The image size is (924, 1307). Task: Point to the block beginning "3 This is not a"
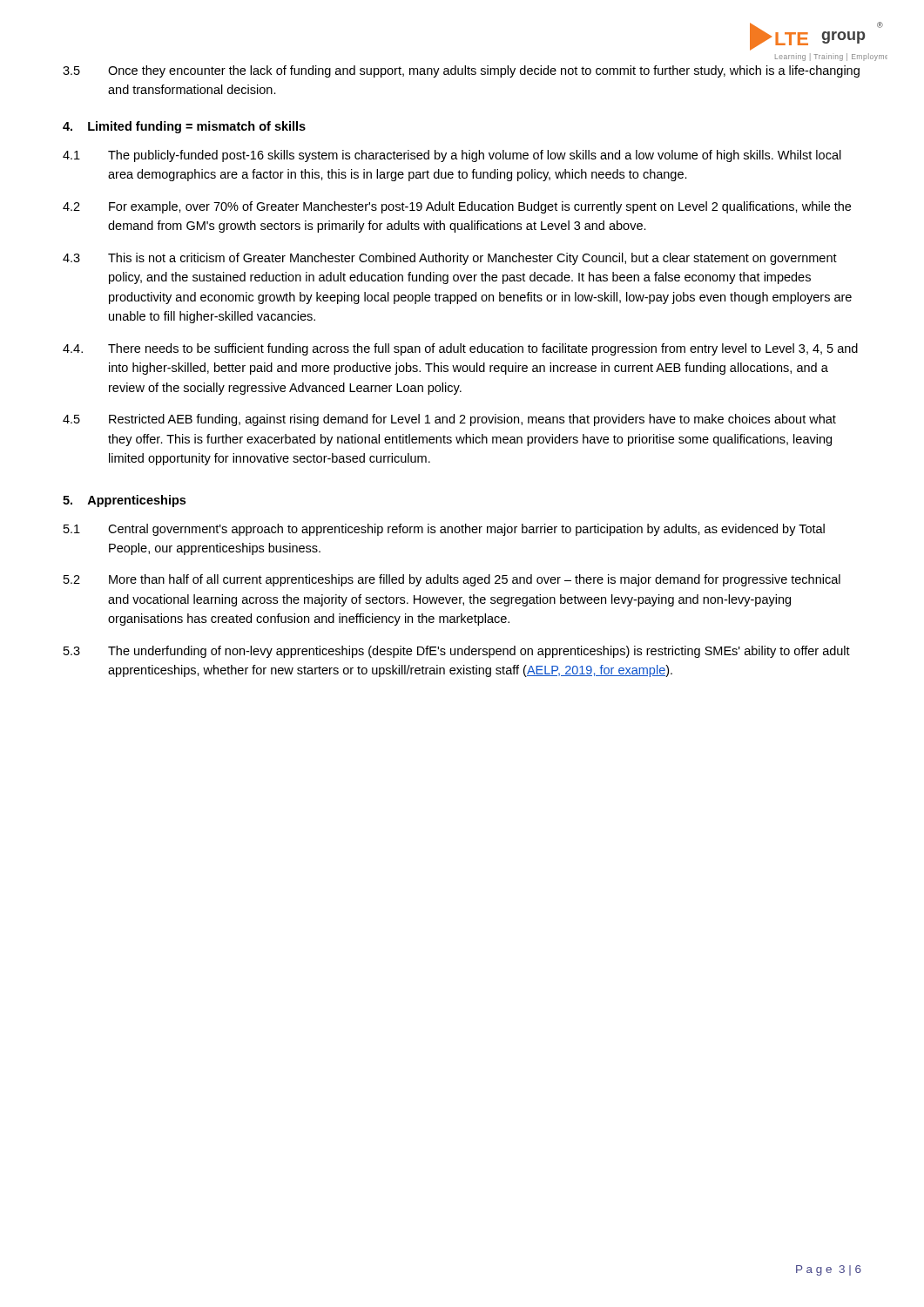point(462,287)
